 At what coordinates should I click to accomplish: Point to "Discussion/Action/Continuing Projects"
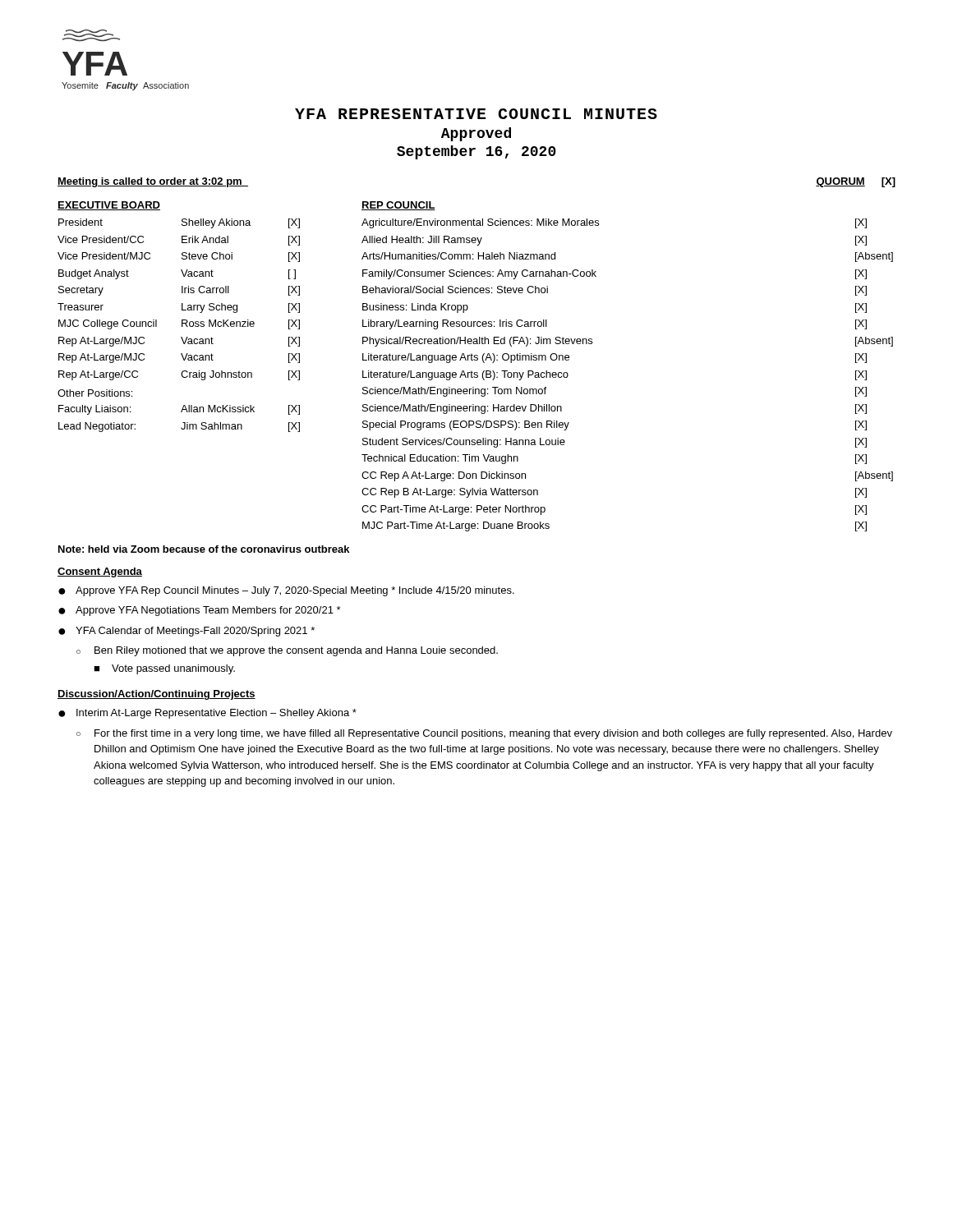(156, 694)
